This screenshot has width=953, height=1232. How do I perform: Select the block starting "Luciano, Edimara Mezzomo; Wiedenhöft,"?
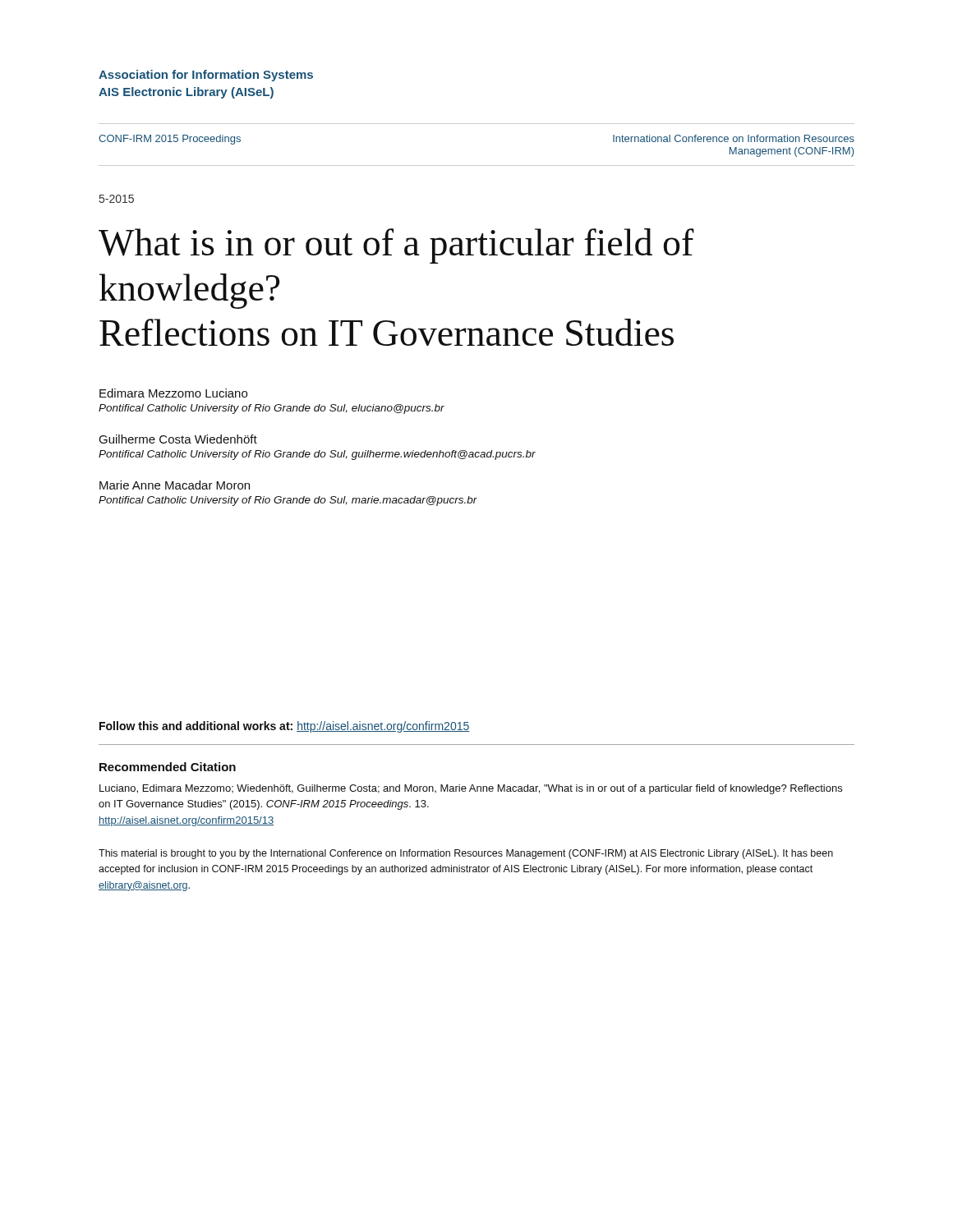point(471,789)
